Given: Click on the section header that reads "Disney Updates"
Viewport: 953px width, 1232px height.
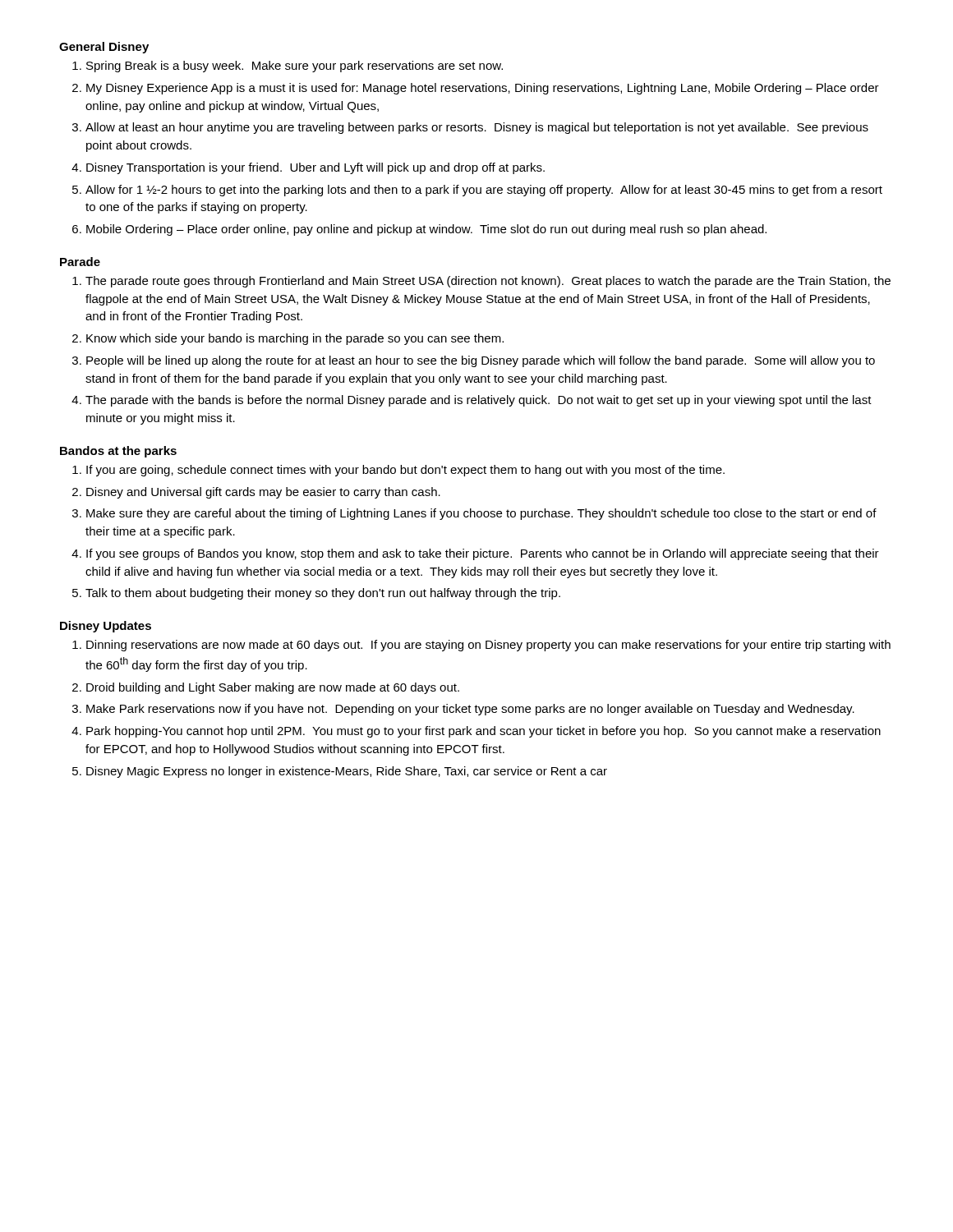Looking at the screenshot, I should tap(105, 625).
